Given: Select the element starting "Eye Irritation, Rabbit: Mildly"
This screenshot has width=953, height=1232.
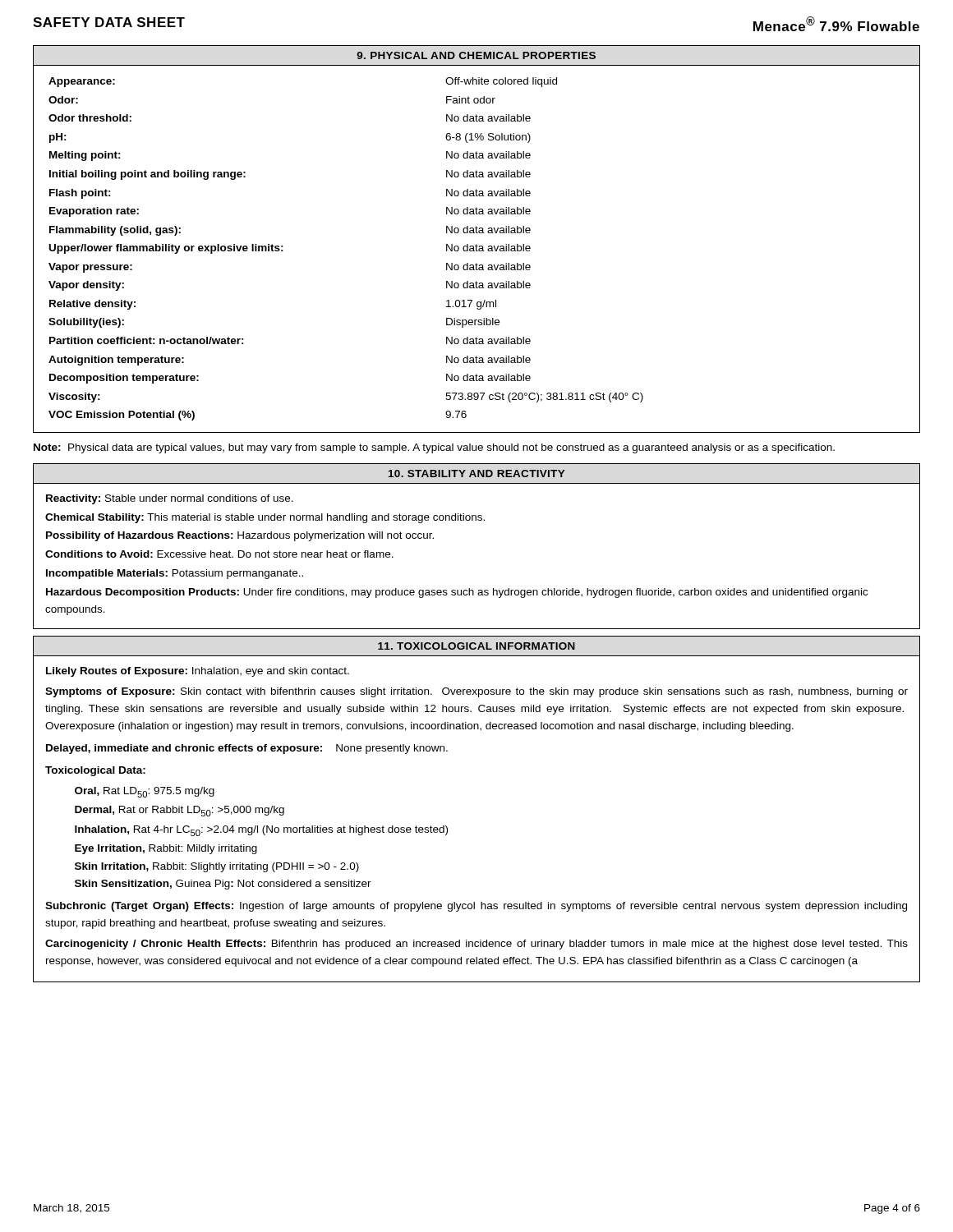Looking at the screenshot, I should tap(163, 848).
